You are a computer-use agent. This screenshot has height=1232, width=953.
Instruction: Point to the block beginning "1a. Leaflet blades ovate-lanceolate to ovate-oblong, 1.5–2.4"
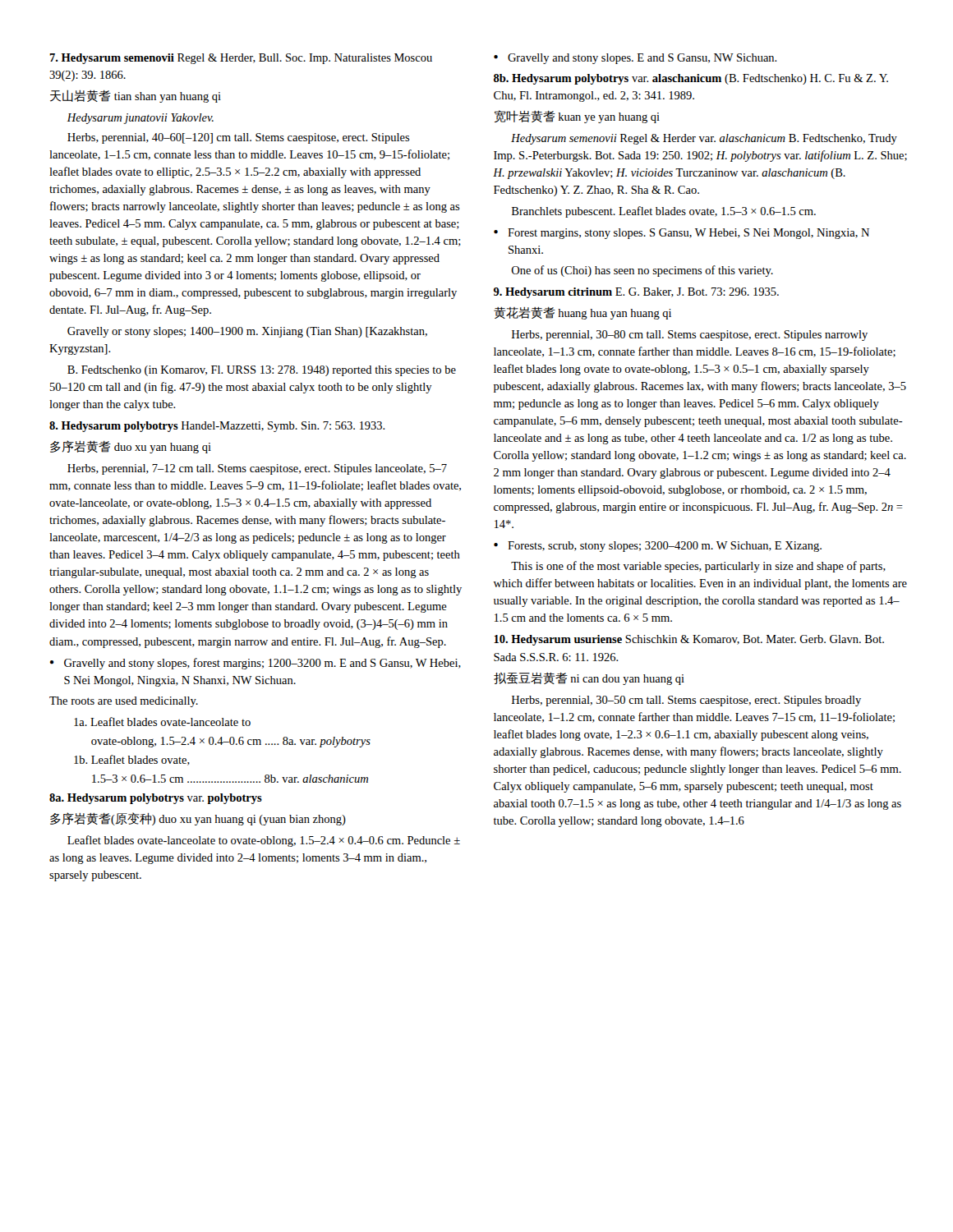pyautogui.click(x=256, y=750)
